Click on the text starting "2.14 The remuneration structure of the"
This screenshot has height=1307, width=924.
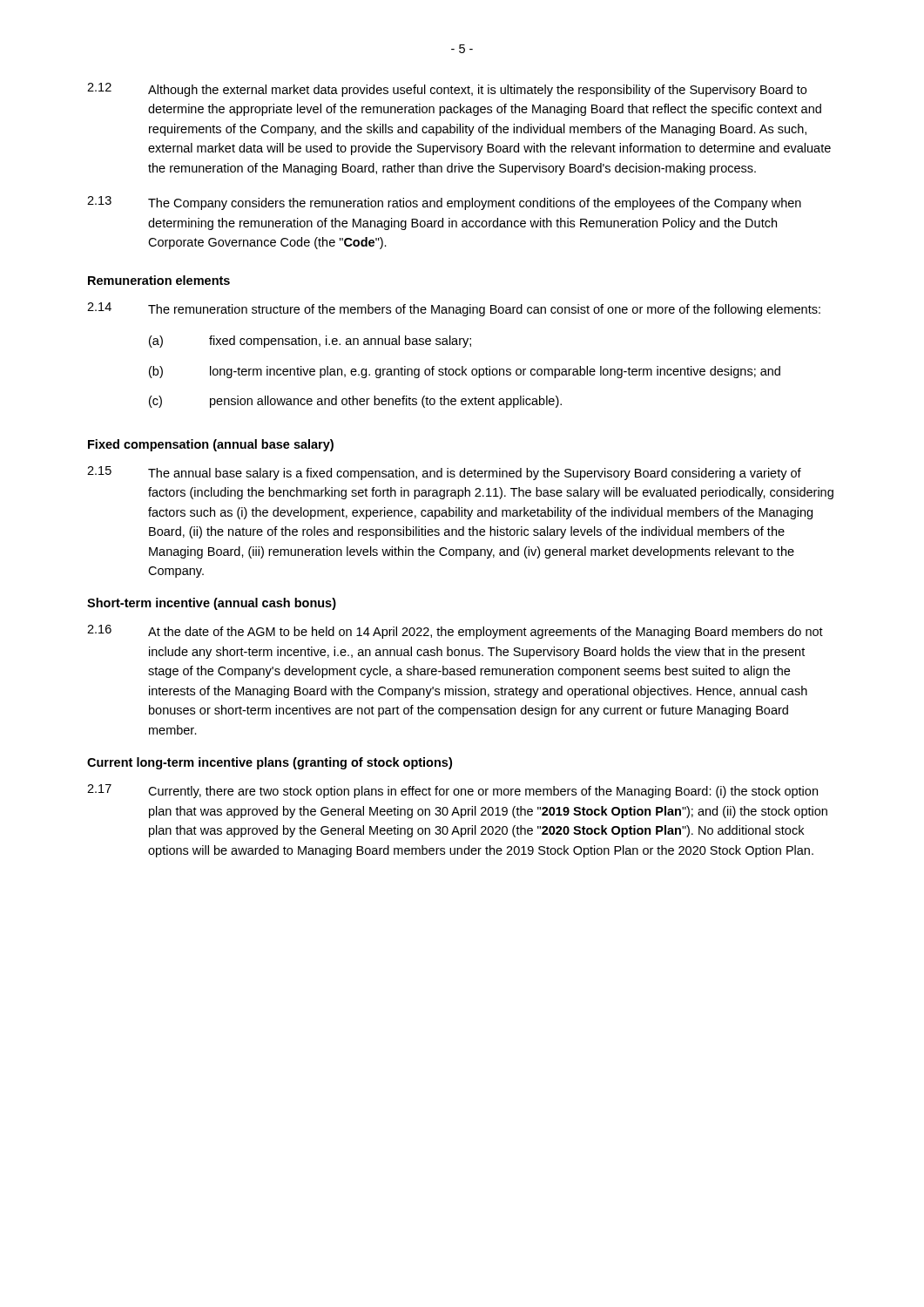tap(462, 360)
